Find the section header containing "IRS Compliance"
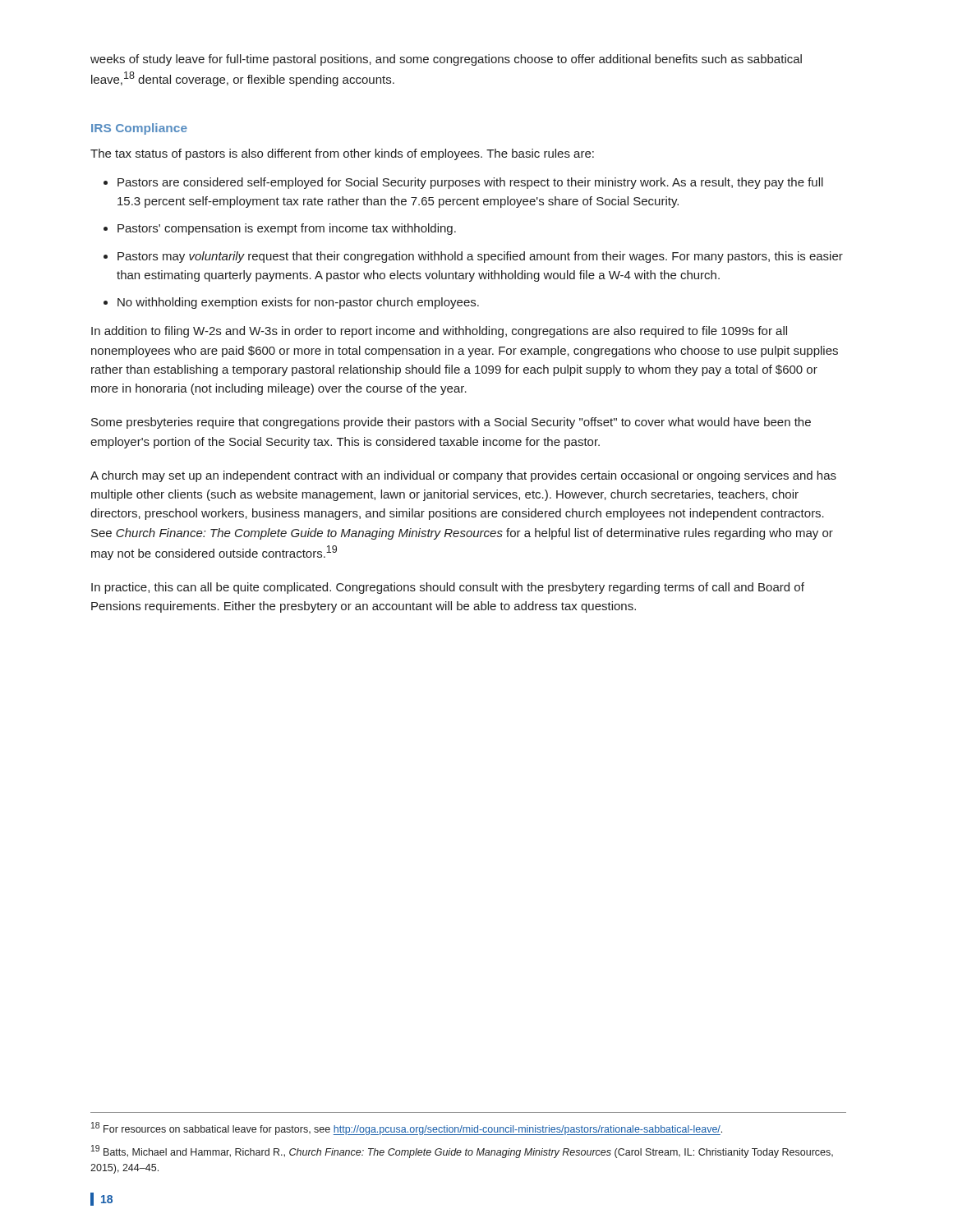The width and height of the screenshot is (953, 1232). [139, 127]
